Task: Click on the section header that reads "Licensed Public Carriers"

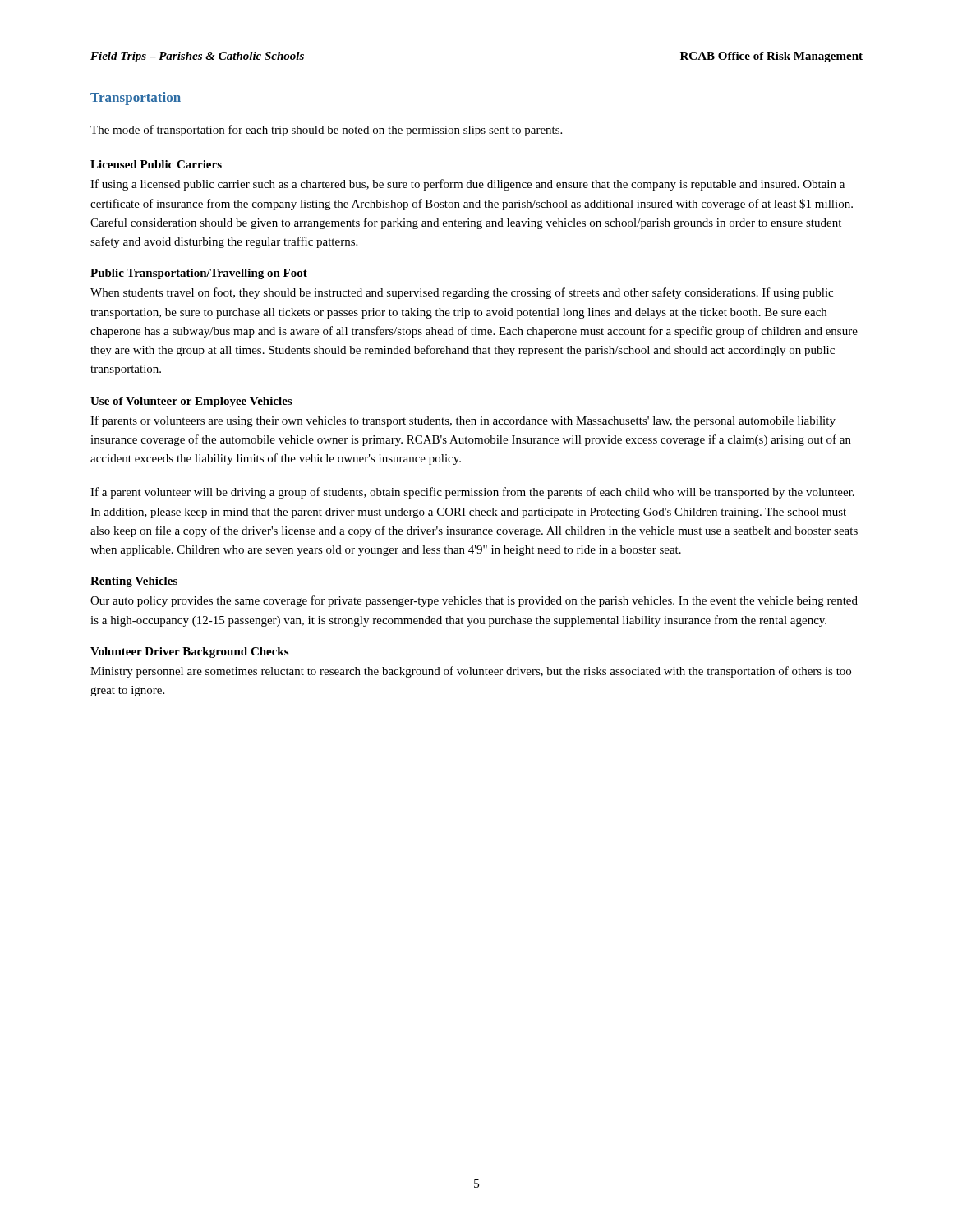Action: [x=156, y=164]
